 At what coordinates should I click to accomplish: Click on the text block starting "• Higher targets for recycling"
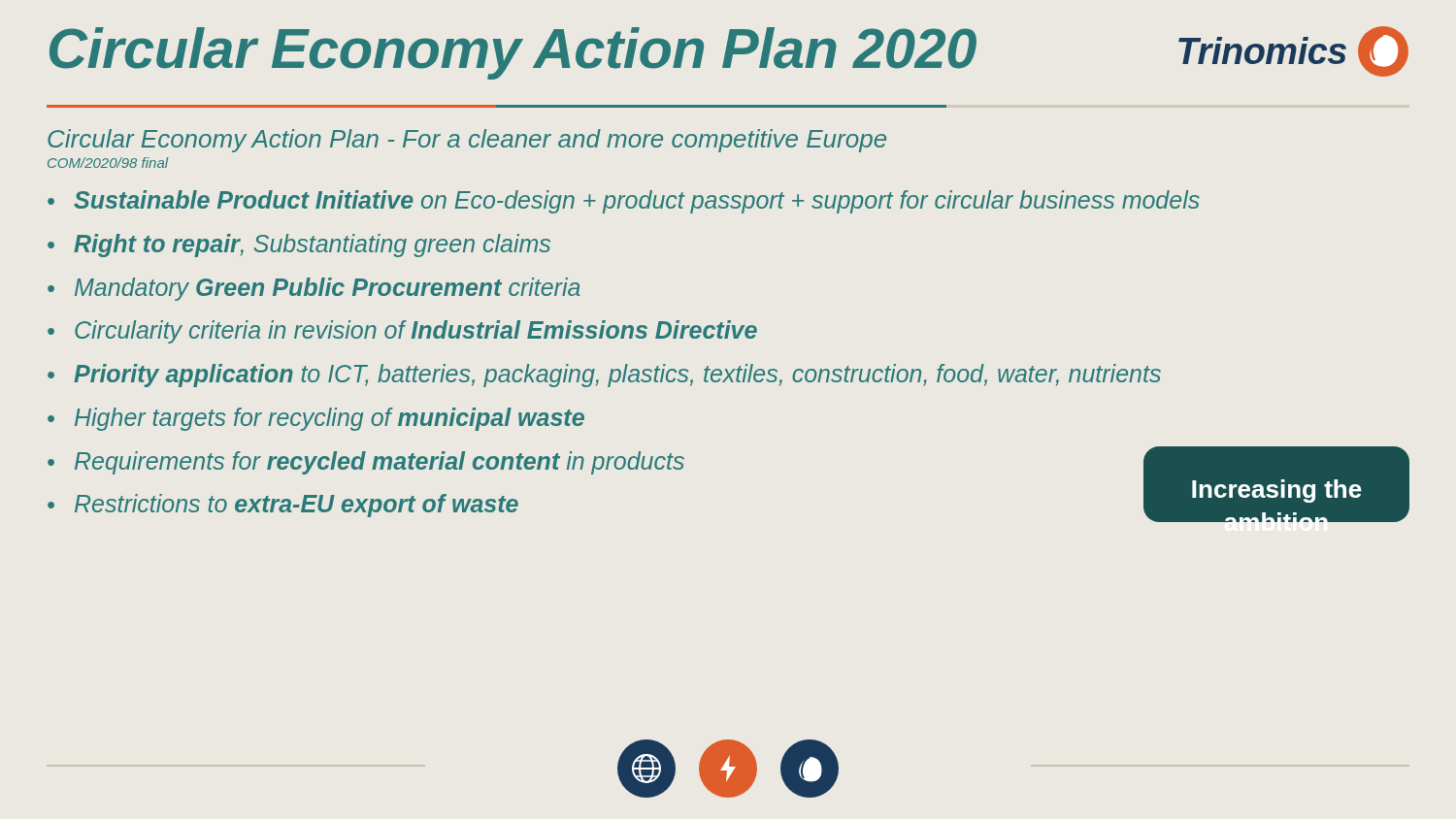pyautogui.click(x=316, y=419)
